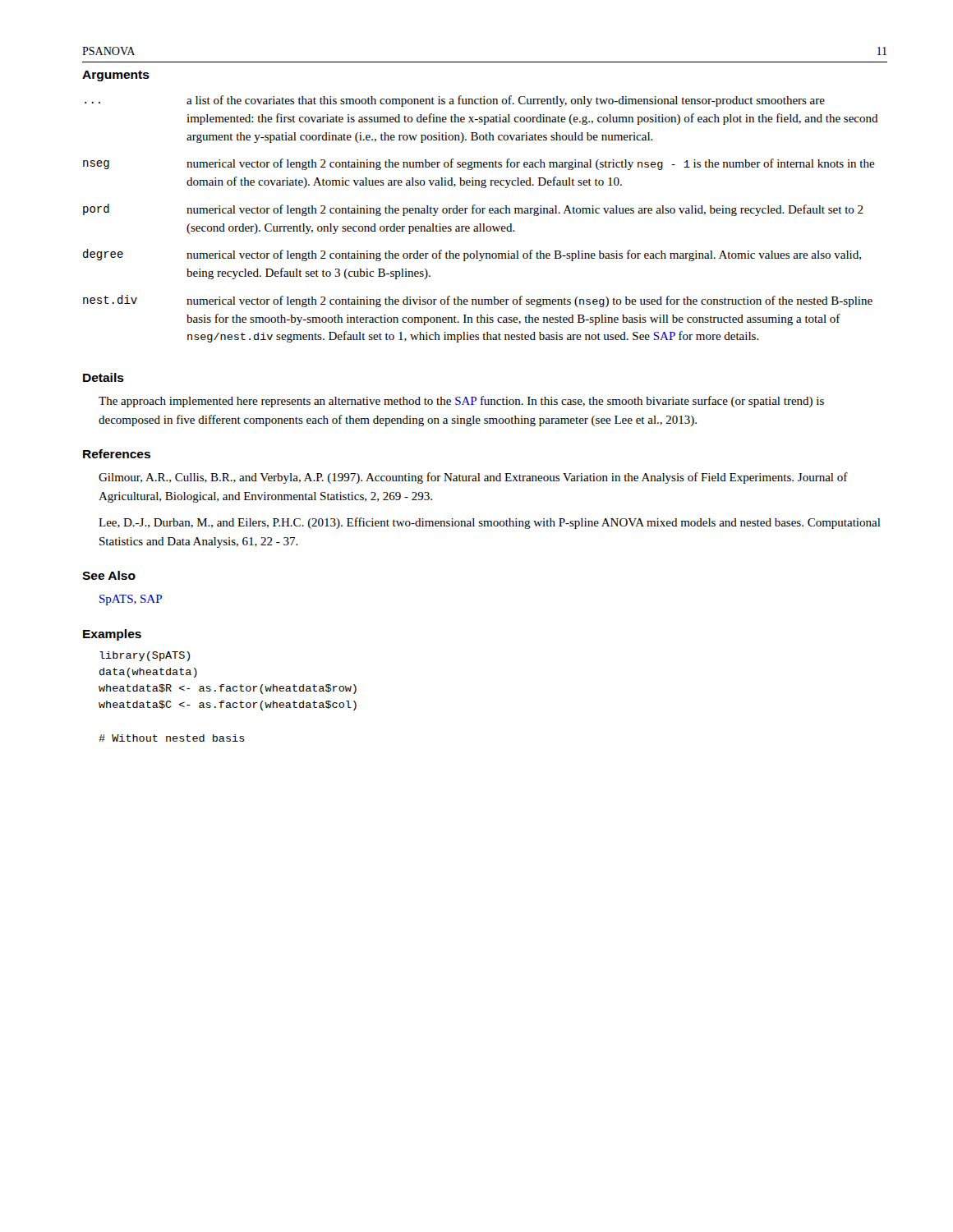Find the block on this page that starts "The approach implemented here represents an alternative method"
The width and height of the screenshot is (953, 1232).
click(461, 410)
